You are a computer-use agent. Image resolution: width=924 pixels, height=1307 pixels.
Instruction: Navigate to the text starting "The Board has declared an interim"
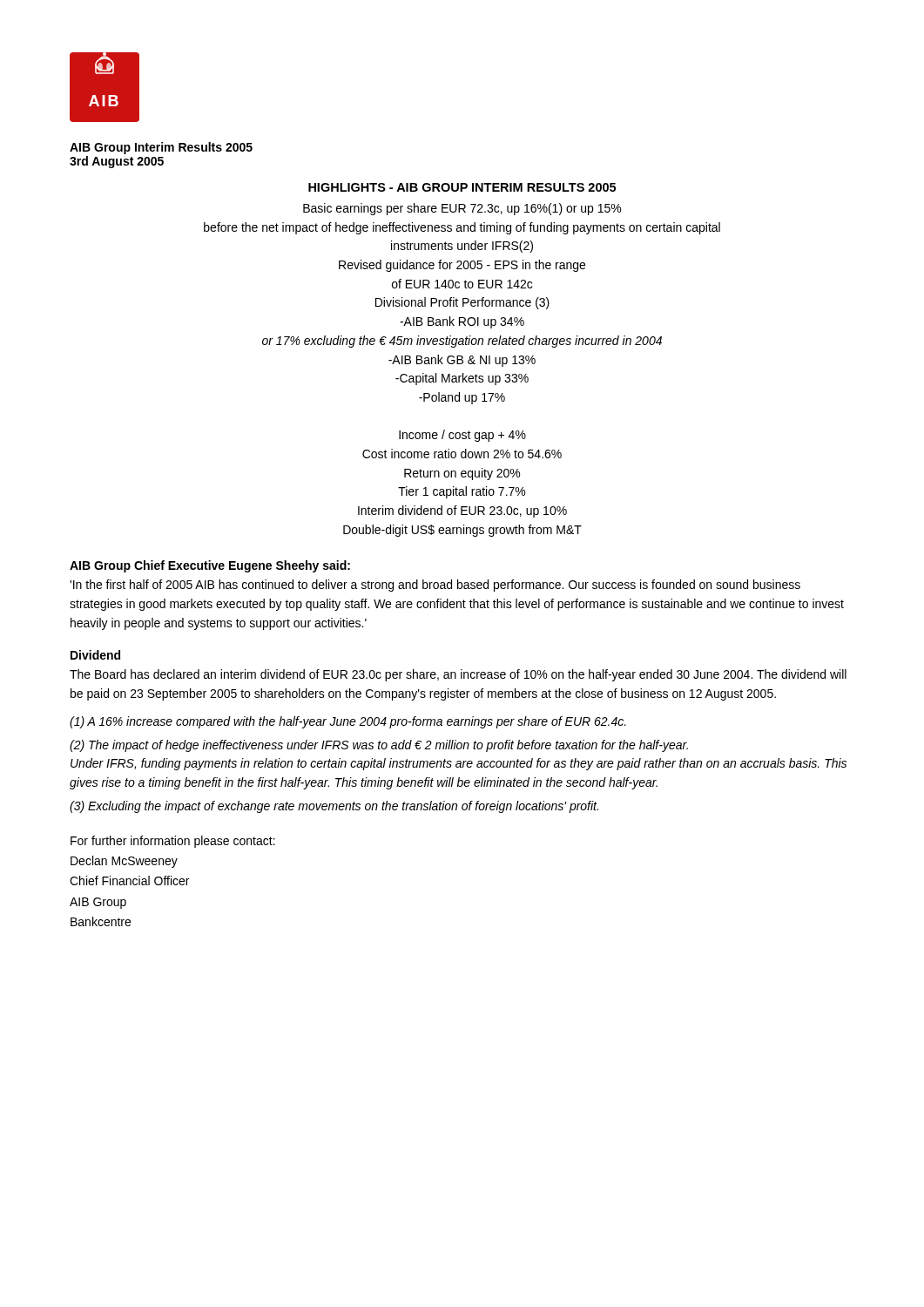pos(458,684)
